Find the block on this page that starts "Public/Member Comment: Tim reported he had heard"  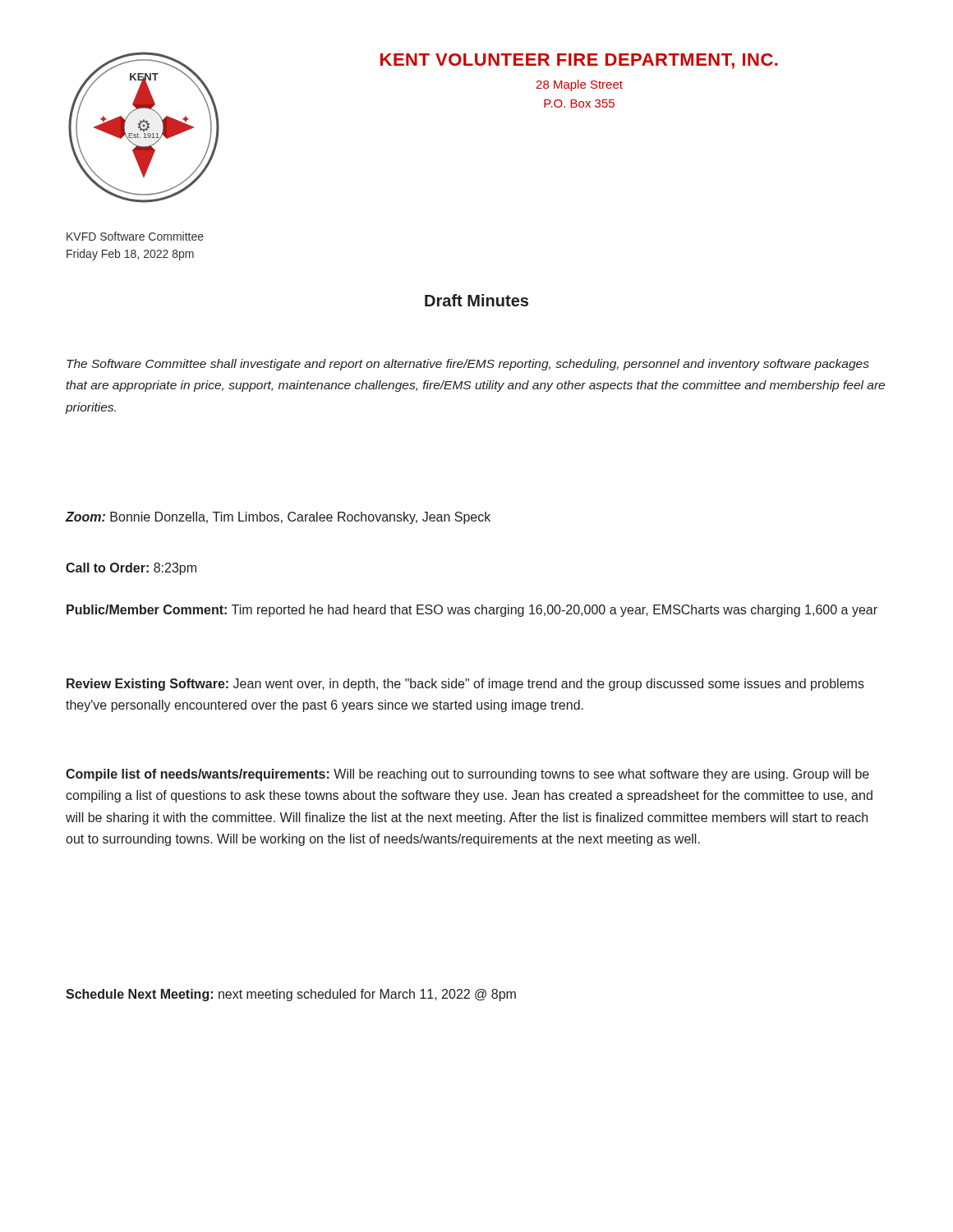pos(472,610)
